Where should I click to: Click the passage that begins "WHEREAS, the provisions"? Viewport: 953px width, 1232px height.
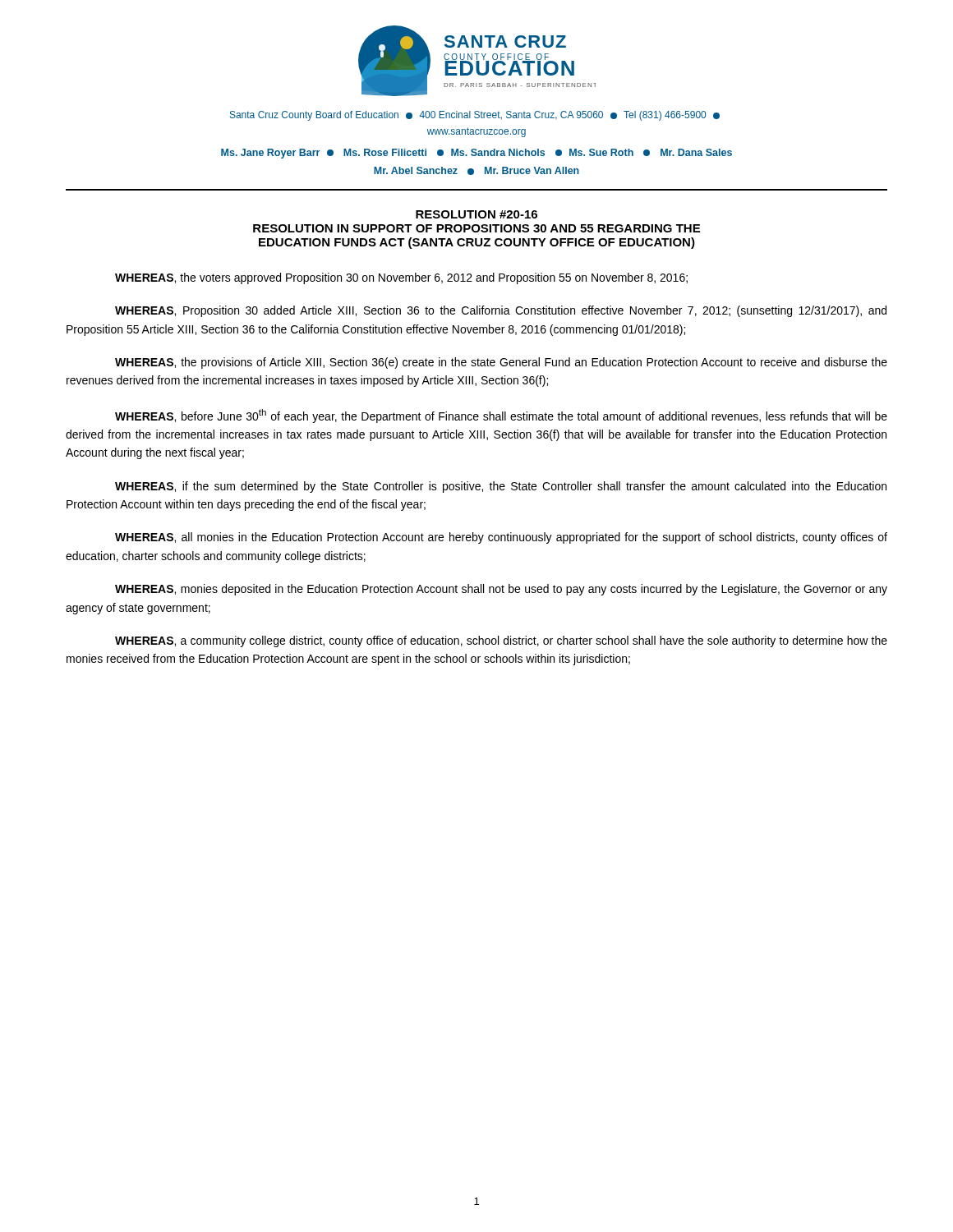pyautogui.click(x=476, y=371)
